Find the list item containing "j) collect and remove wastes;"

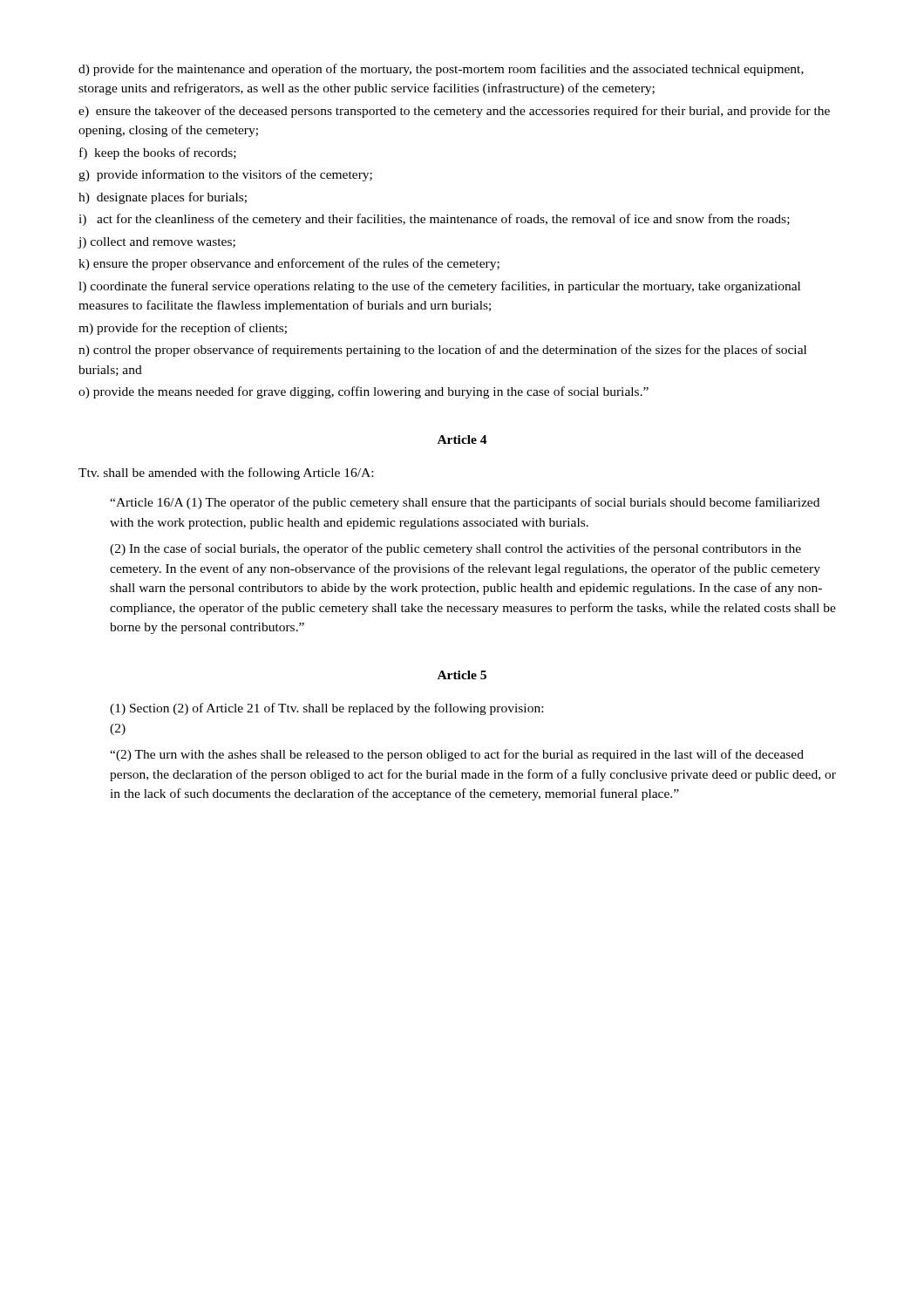coord(157,241)
